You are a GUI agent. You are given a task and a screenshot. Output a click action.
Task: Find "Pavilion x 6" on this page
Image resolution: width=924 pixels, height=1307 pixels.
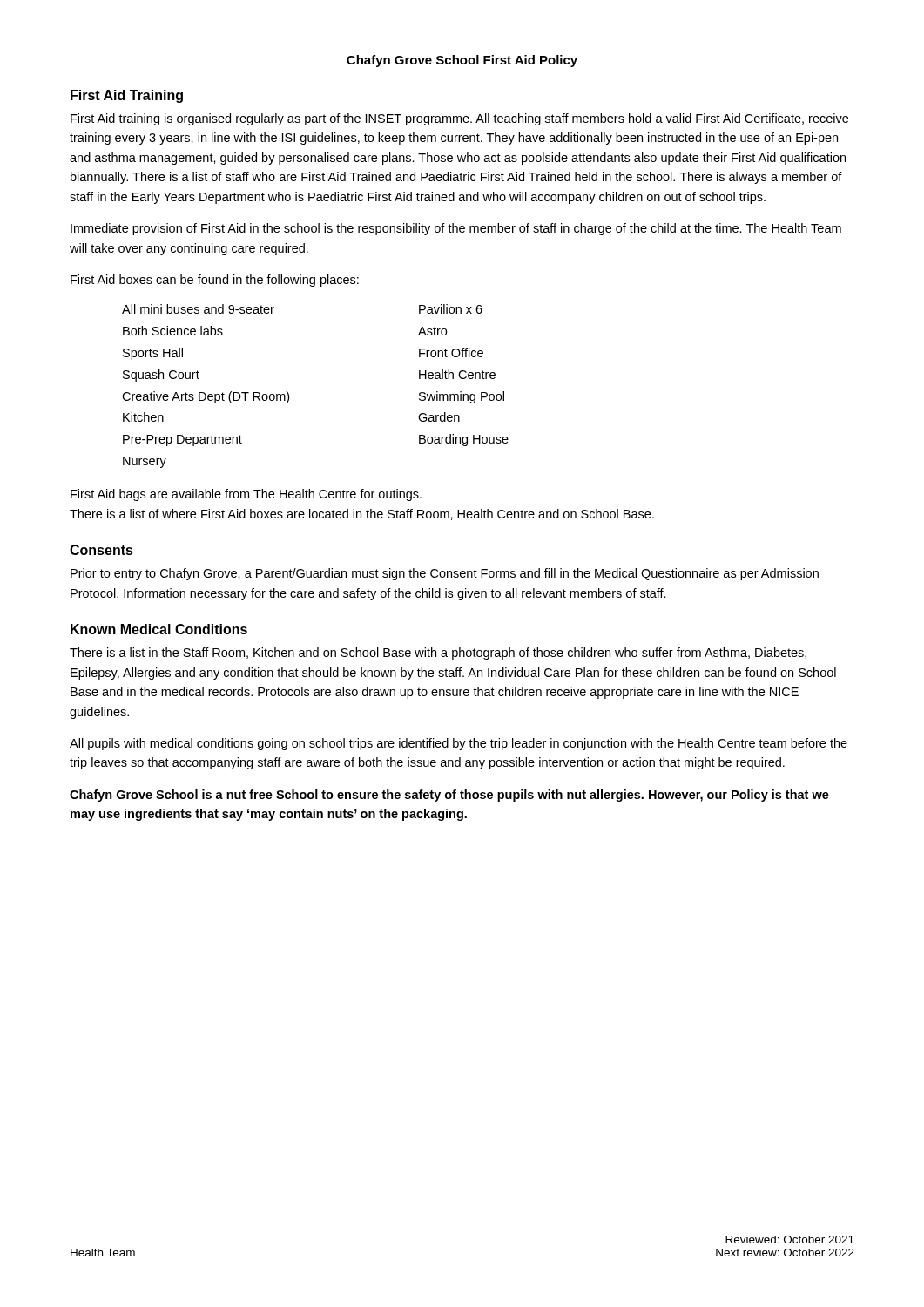tap(450, 309)
